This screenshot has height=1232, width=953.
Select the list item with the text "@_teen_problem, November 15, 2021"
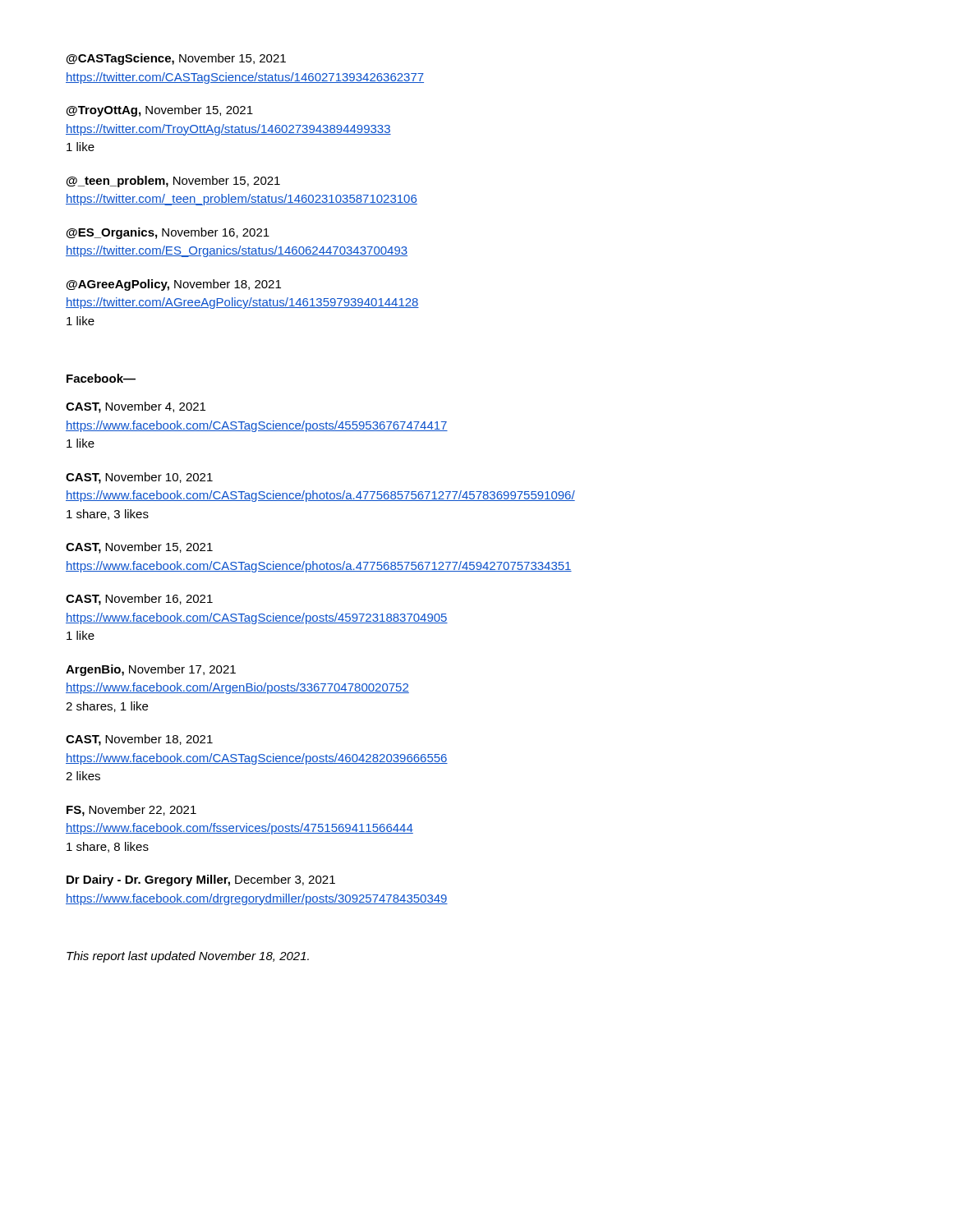click(x=173, y=182)
